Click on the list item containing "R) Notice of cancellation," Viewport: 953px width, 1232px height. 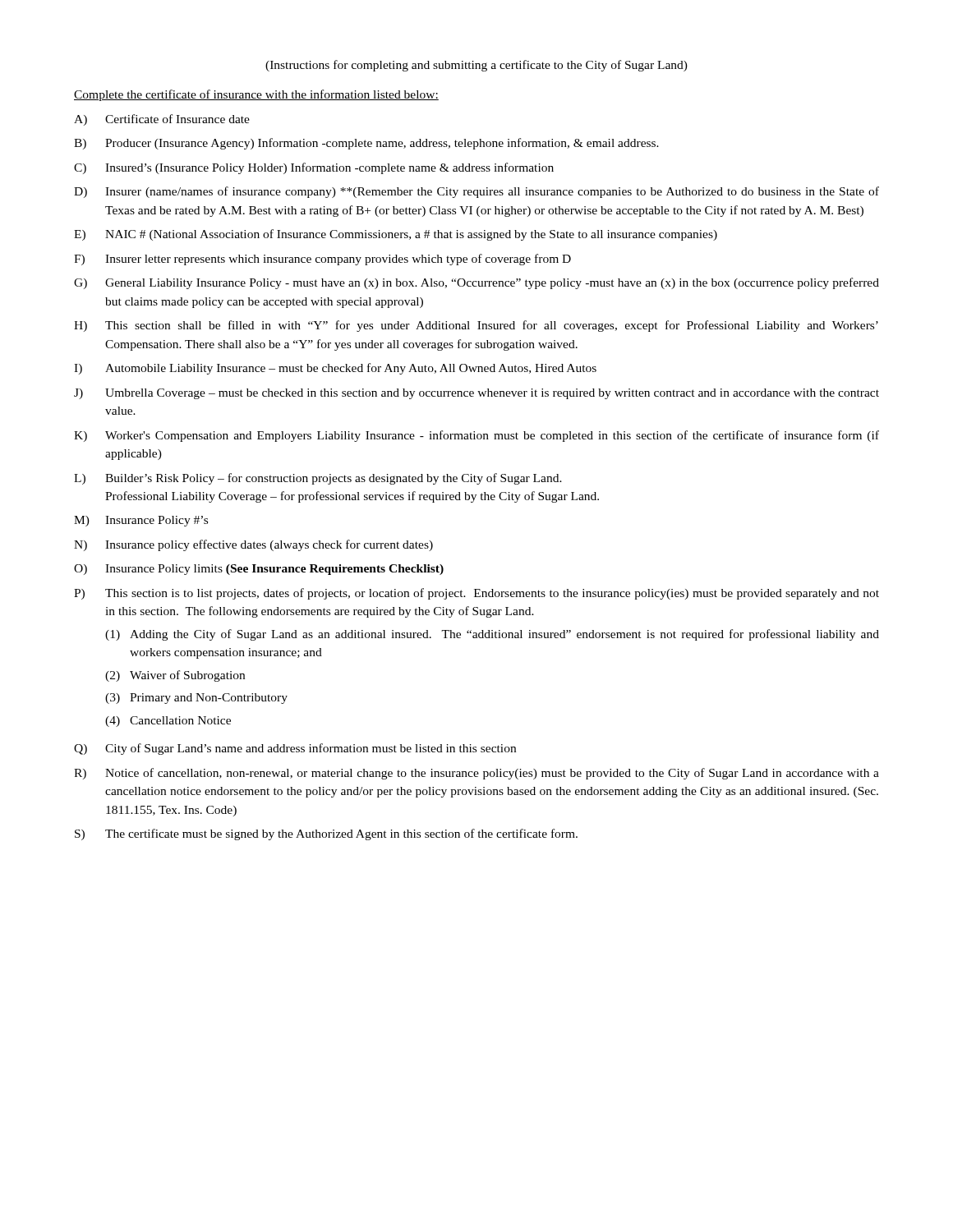(x=476, y=791)
